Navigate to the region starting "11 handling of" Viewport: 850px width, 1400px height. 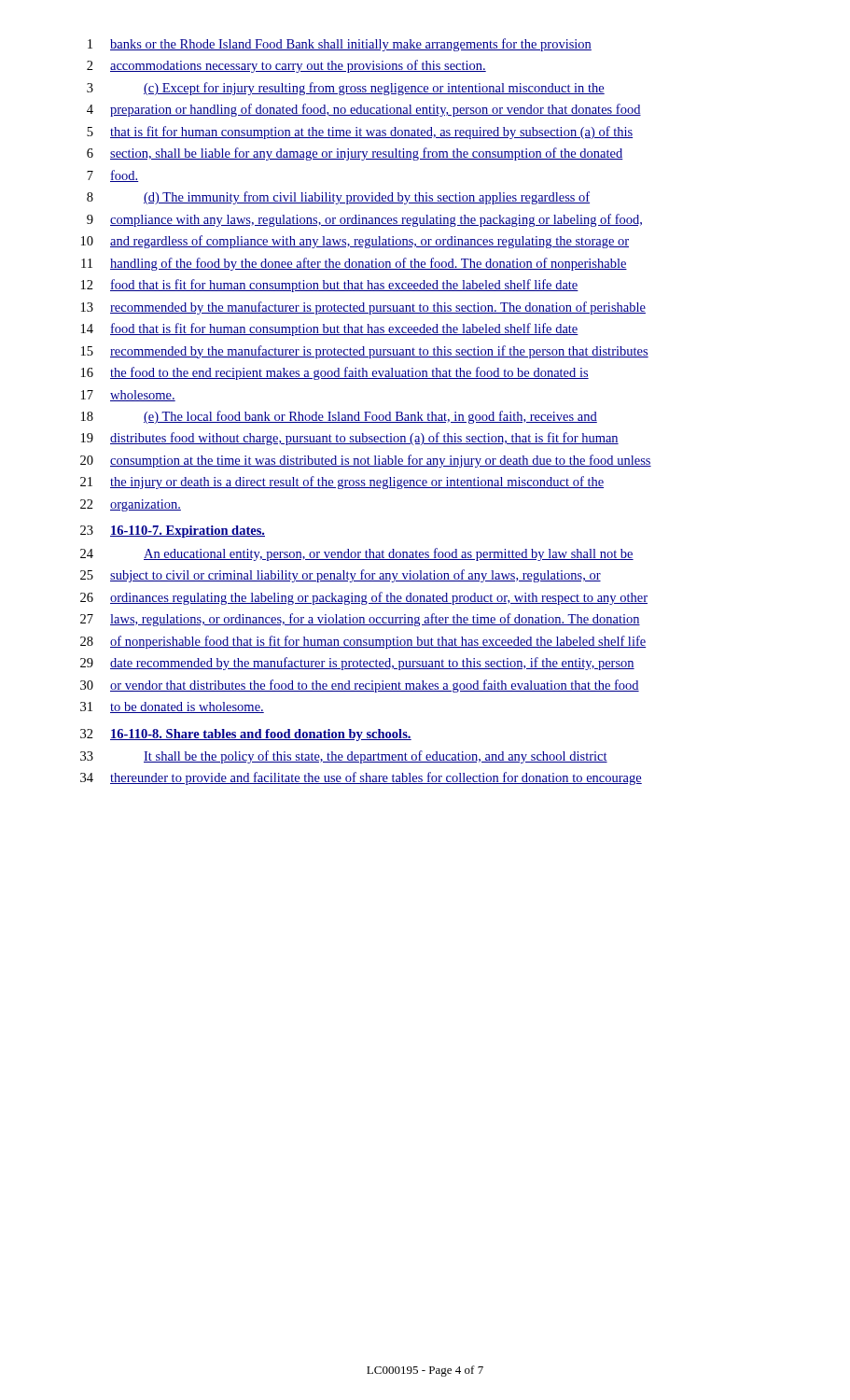[425, 263]
